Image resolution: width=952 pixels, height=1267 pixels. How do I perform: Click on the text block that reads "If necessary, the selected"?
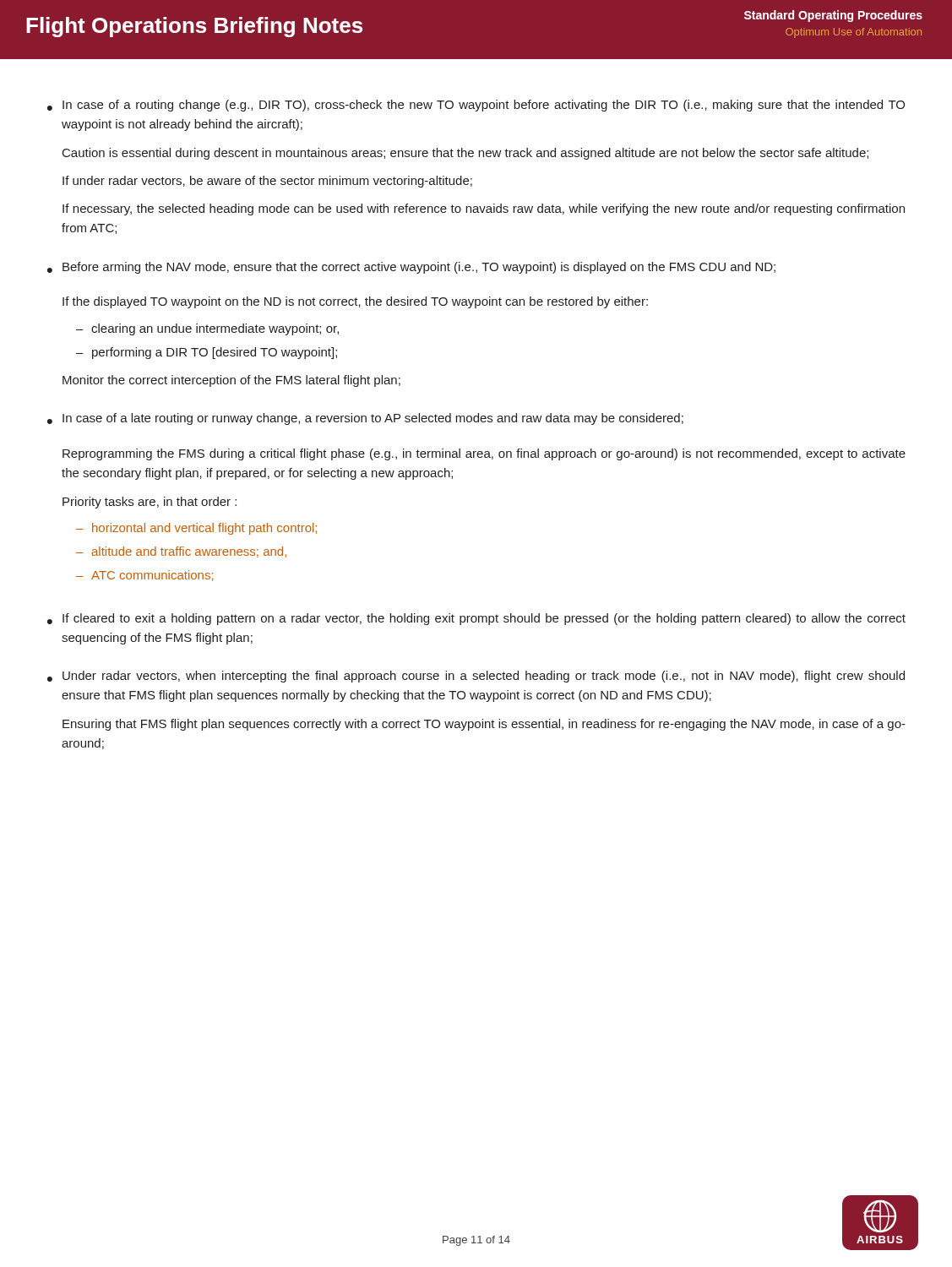click(484, 218)
